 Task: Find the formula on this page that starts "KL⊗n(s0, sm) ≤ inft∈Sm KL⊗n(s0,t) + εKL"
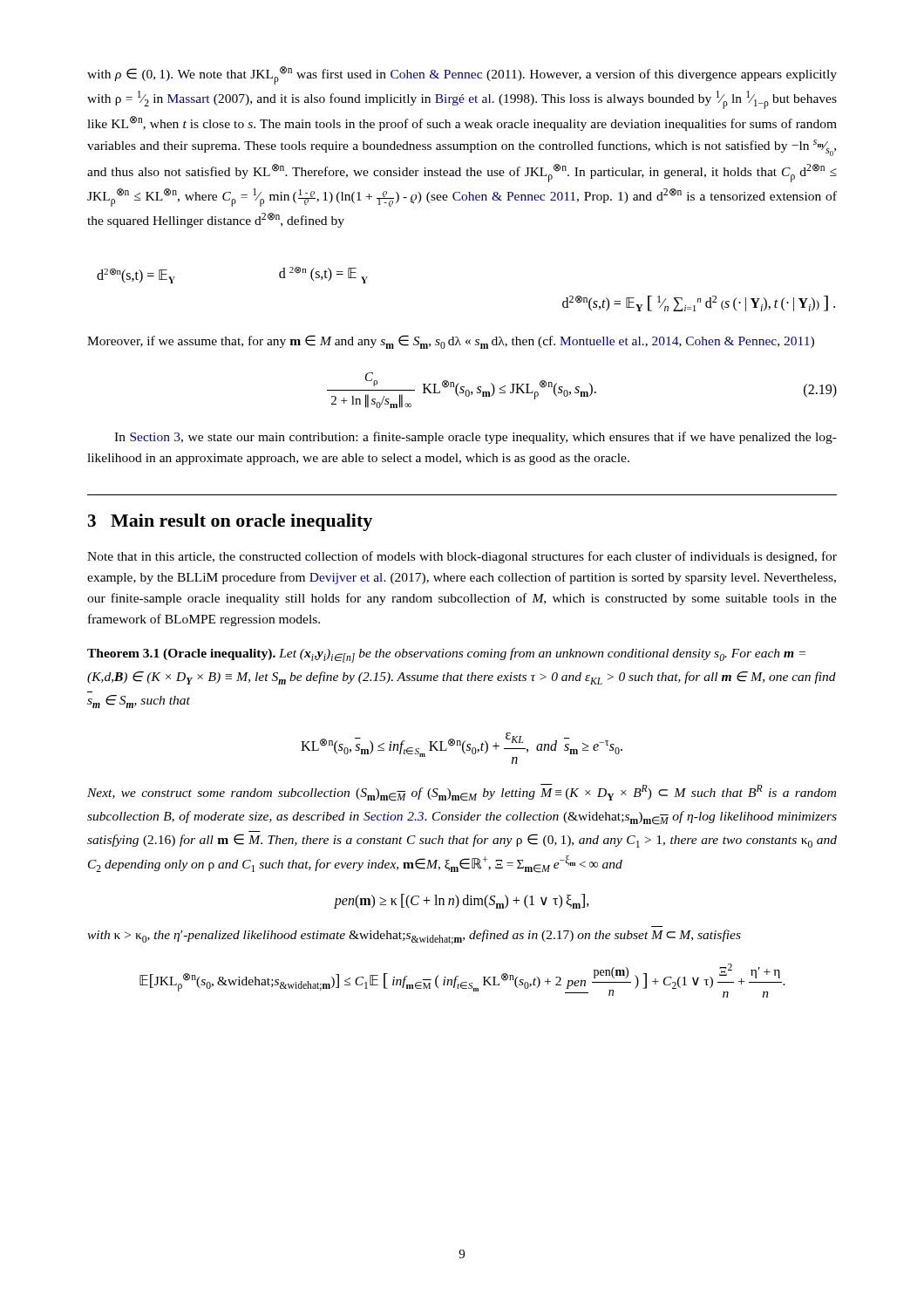[462, 747]
